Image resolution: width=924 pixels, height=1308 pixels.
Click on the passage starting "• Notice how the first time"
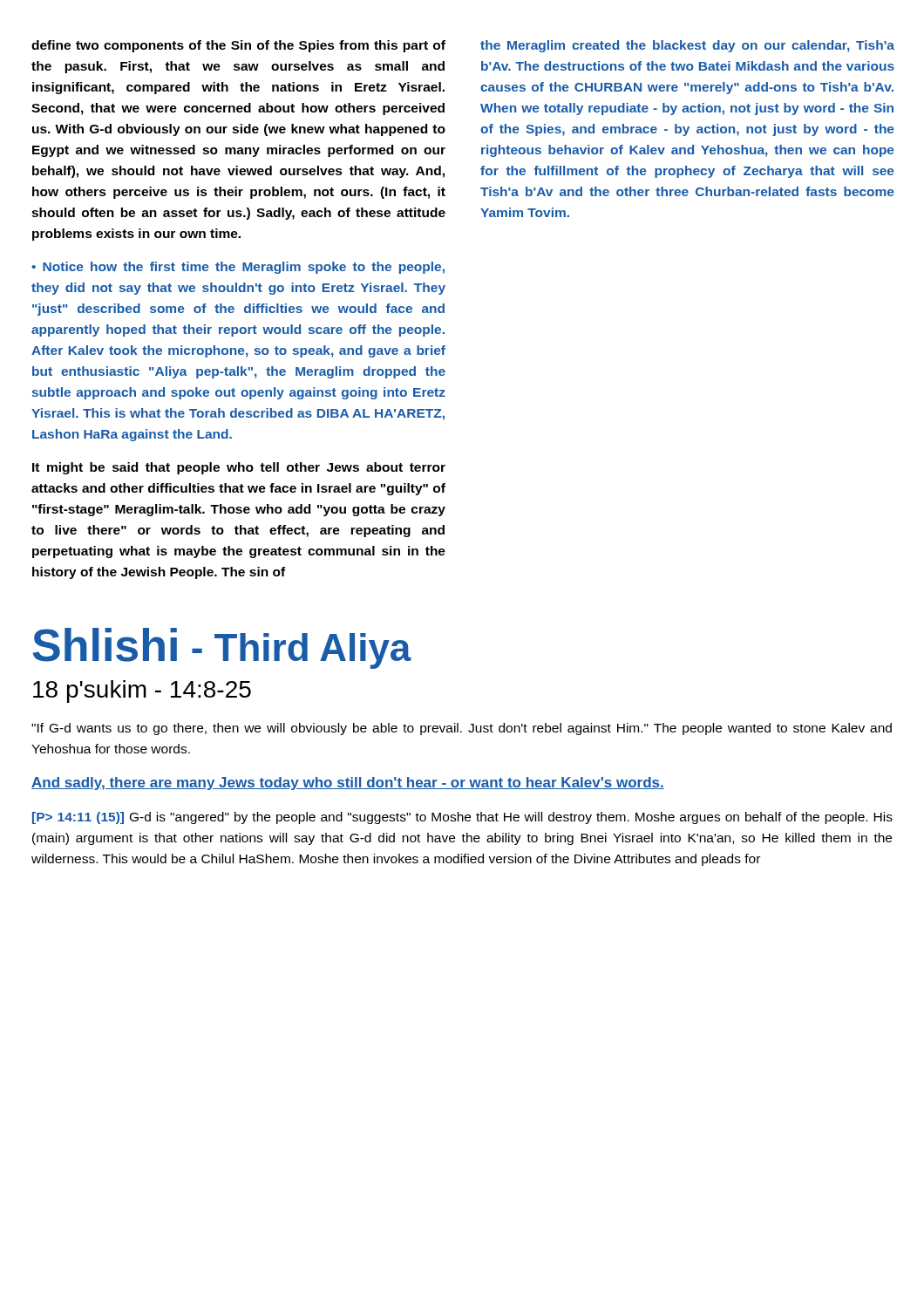(238, 351)
